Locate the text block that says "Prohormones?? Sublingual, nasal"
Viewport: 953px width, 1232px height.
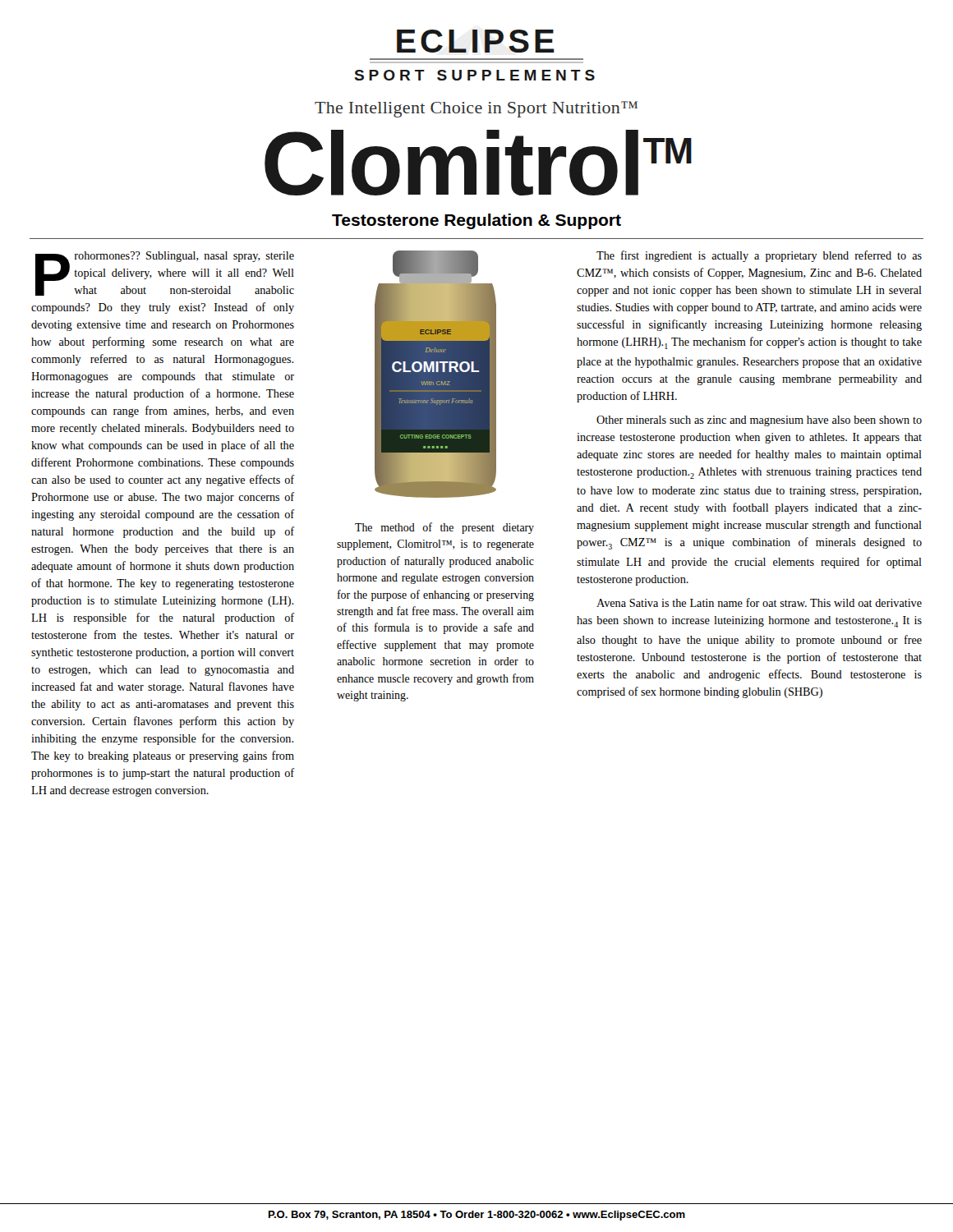tap(163, 523)
